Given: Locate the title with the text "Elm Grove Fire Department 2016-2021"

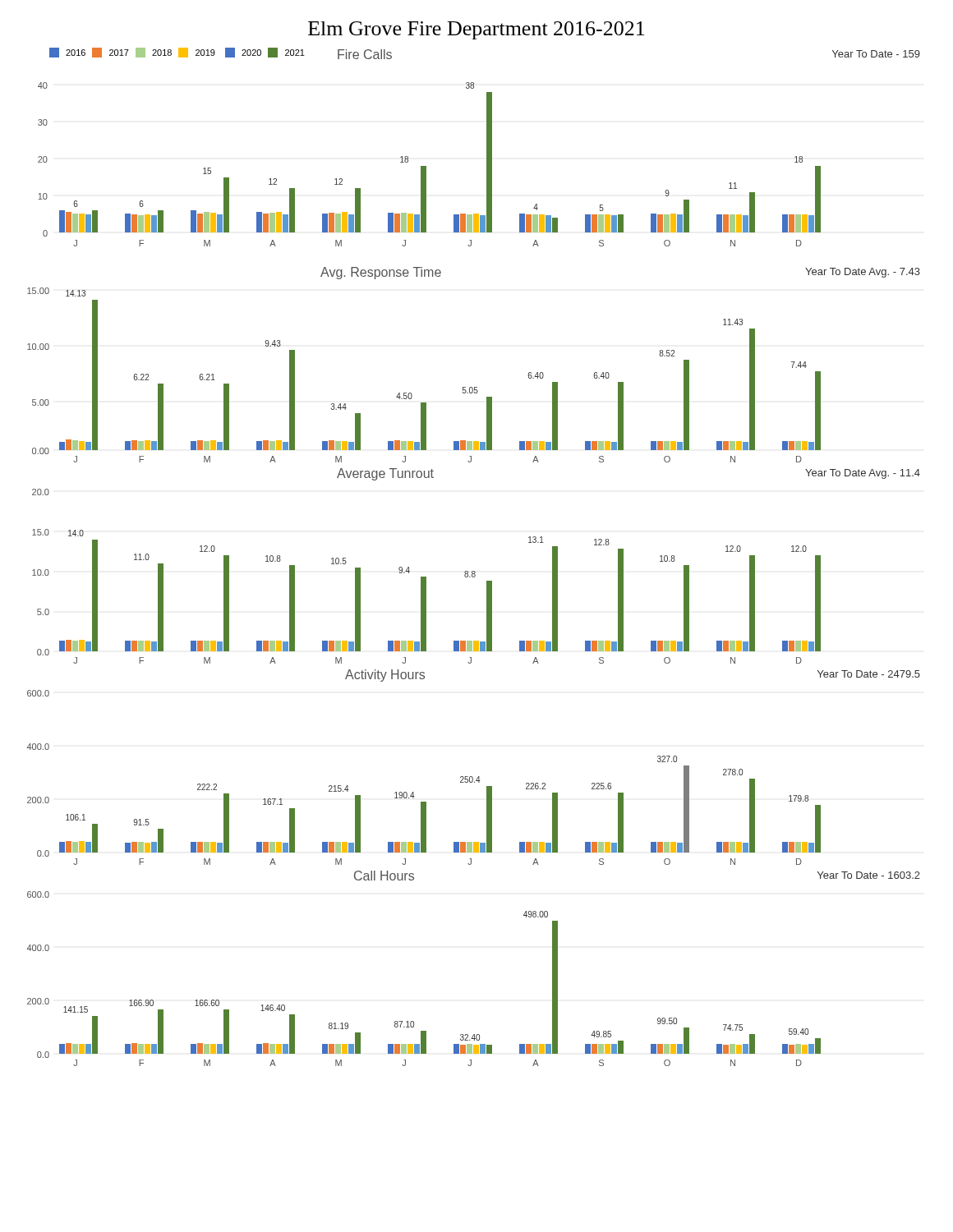Looking at the screenshot, I should (476, 28).
